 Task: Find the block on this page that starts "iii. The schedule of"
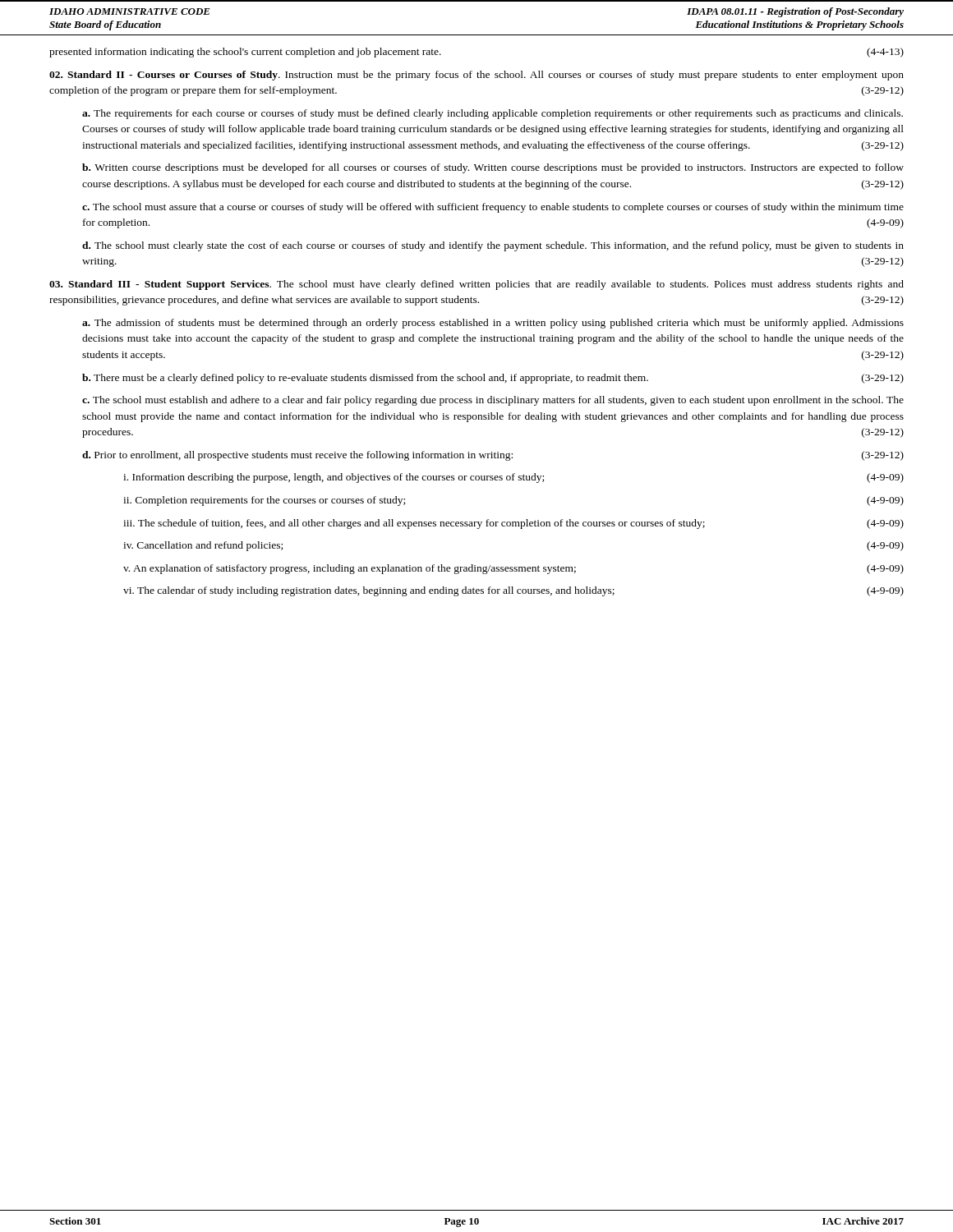513,523
